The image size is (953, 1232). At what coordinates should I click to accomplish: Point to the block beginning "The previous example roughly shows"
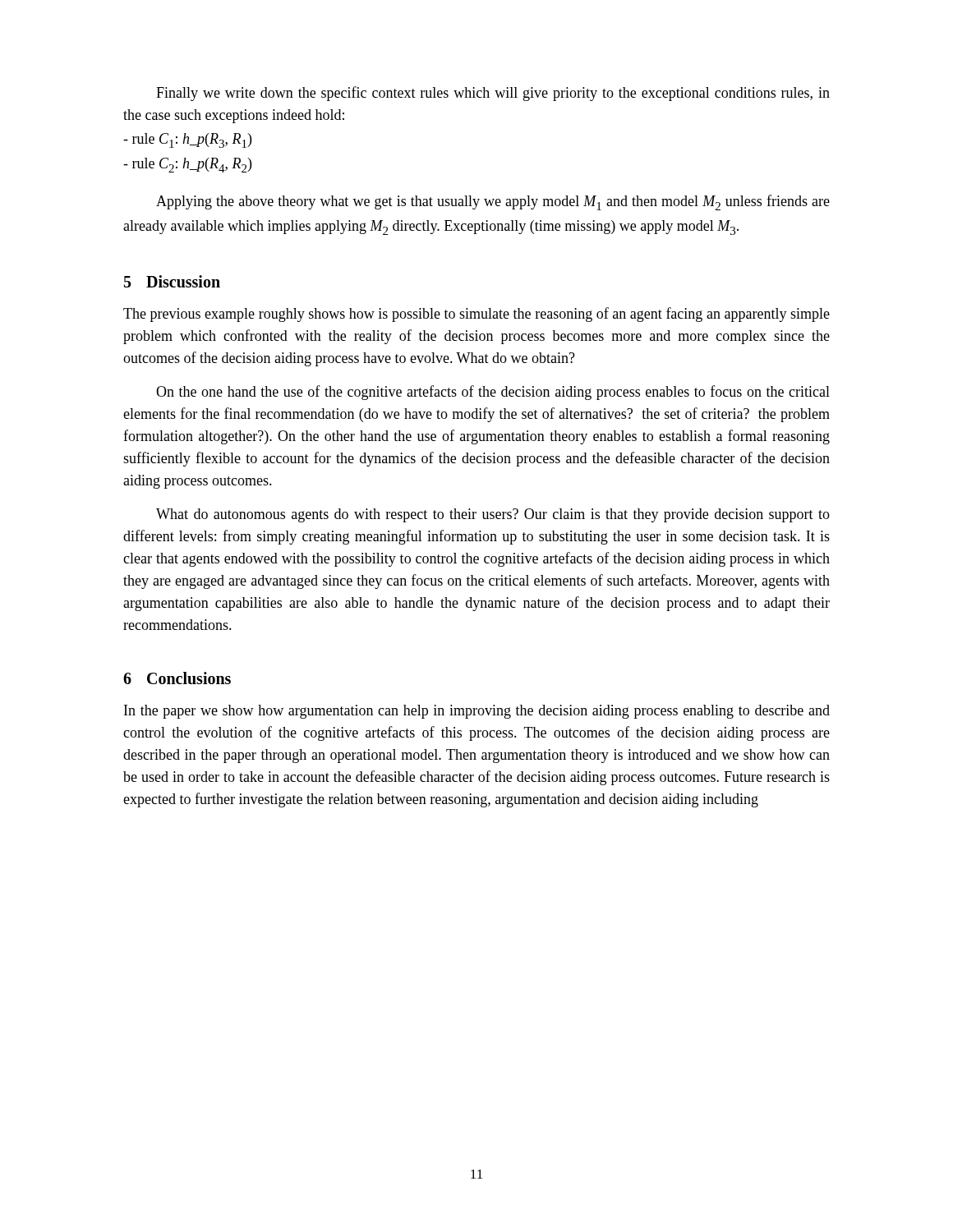coord(476,337)
